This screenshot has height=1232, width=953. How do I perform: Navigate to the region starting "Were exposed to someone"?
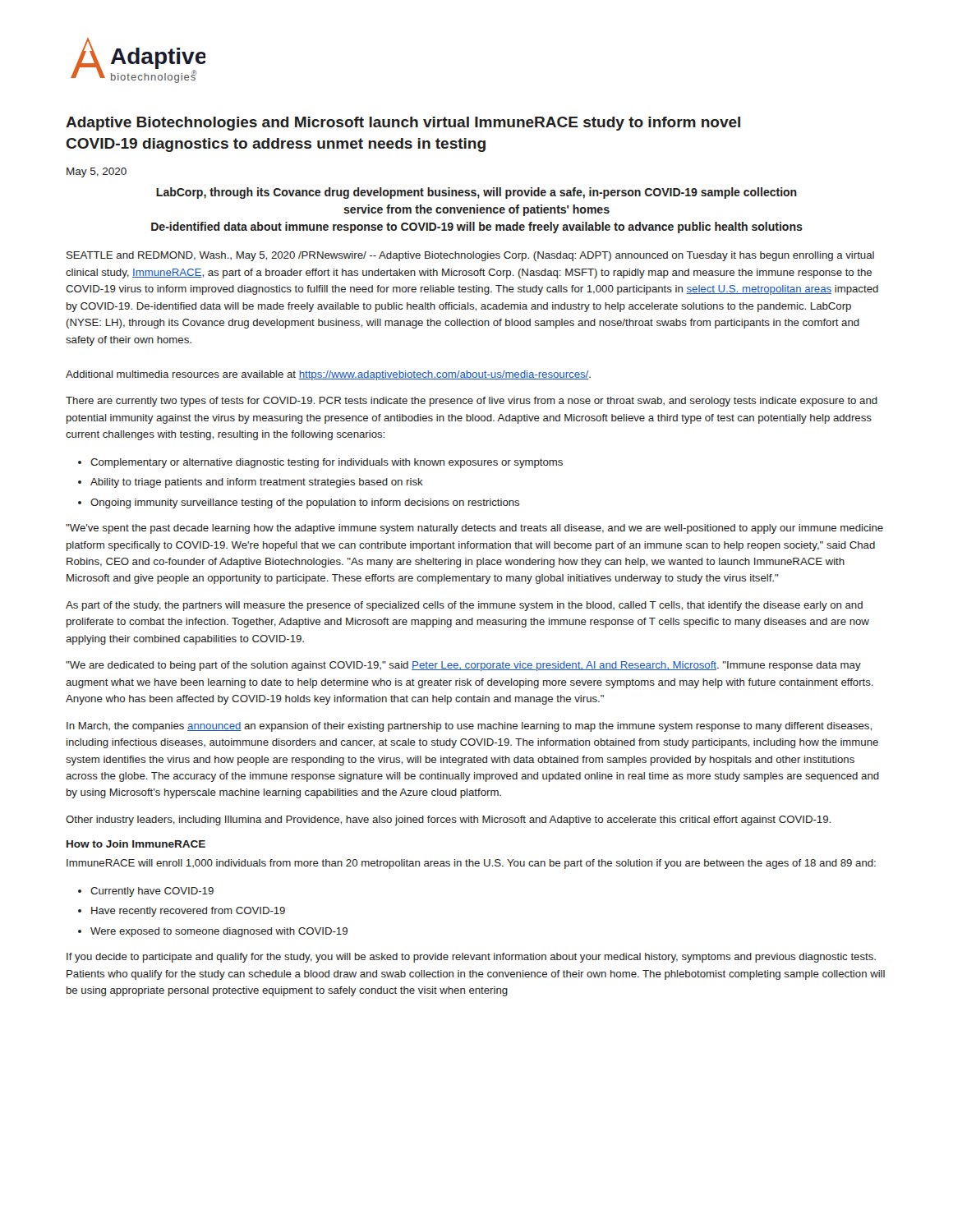219,931
